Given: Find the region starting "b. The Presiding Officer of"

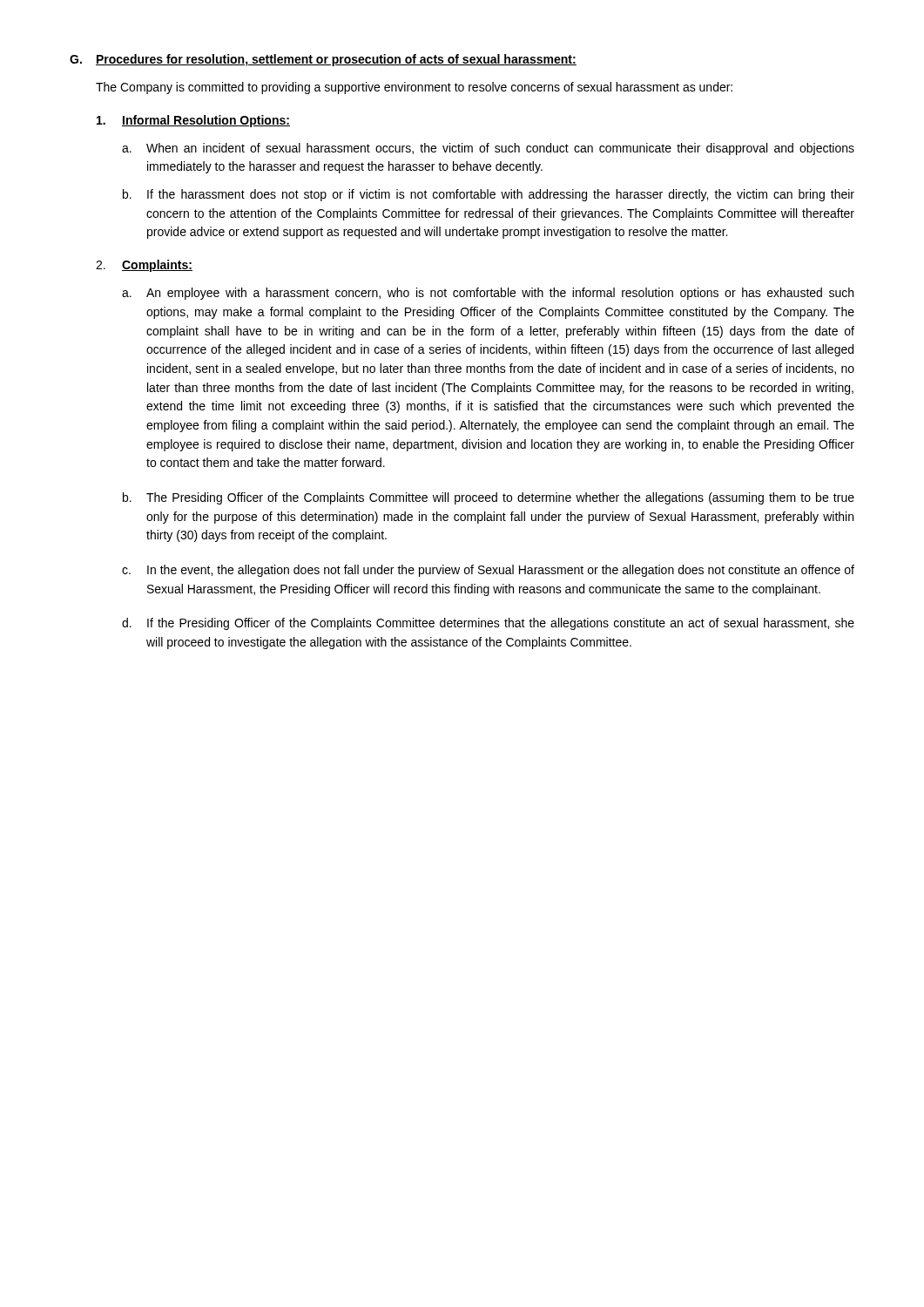Looking at the screenshot, I should click(488, 517).
